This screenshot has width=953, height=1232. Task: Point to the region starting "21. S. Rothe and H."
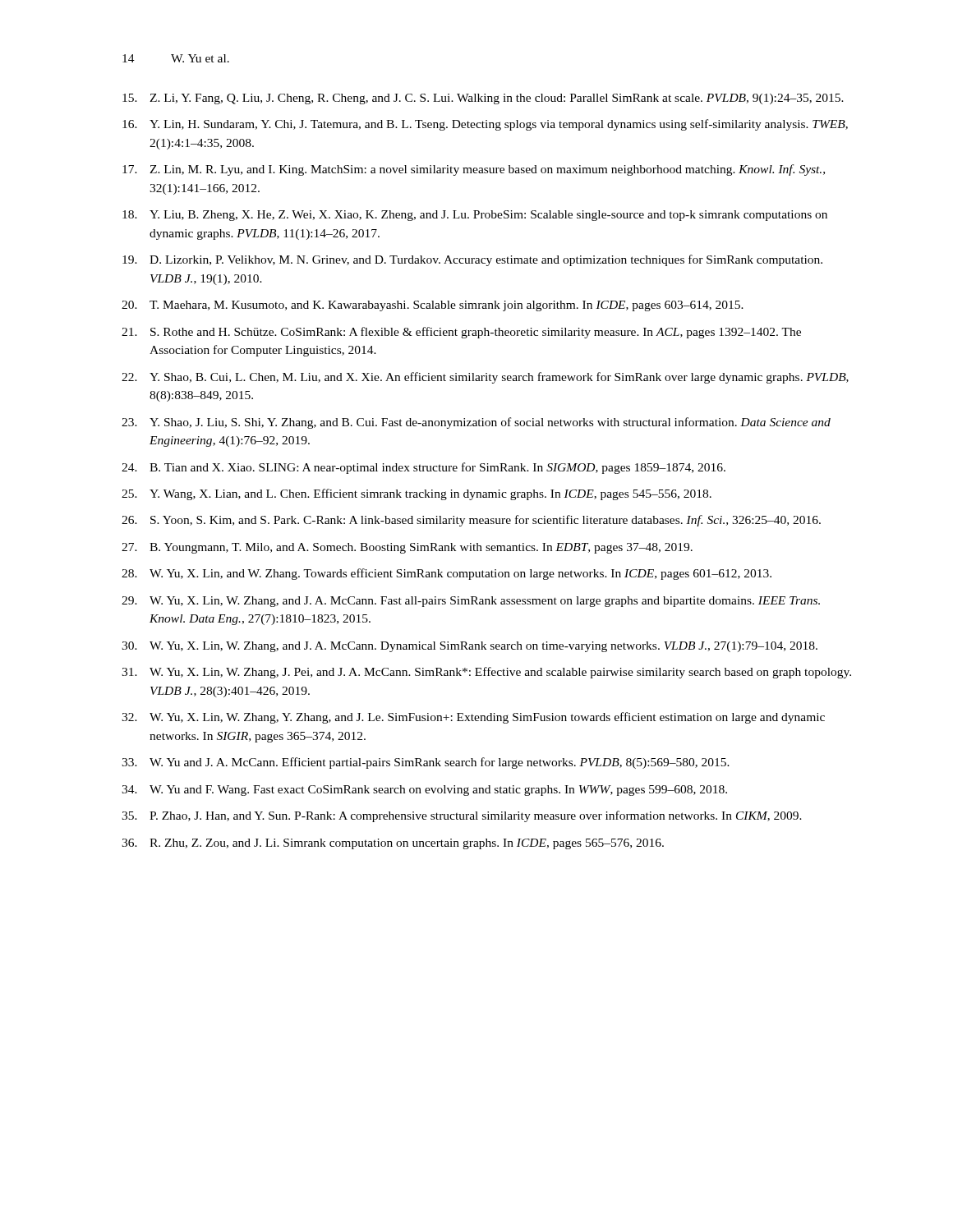(488, 341)
